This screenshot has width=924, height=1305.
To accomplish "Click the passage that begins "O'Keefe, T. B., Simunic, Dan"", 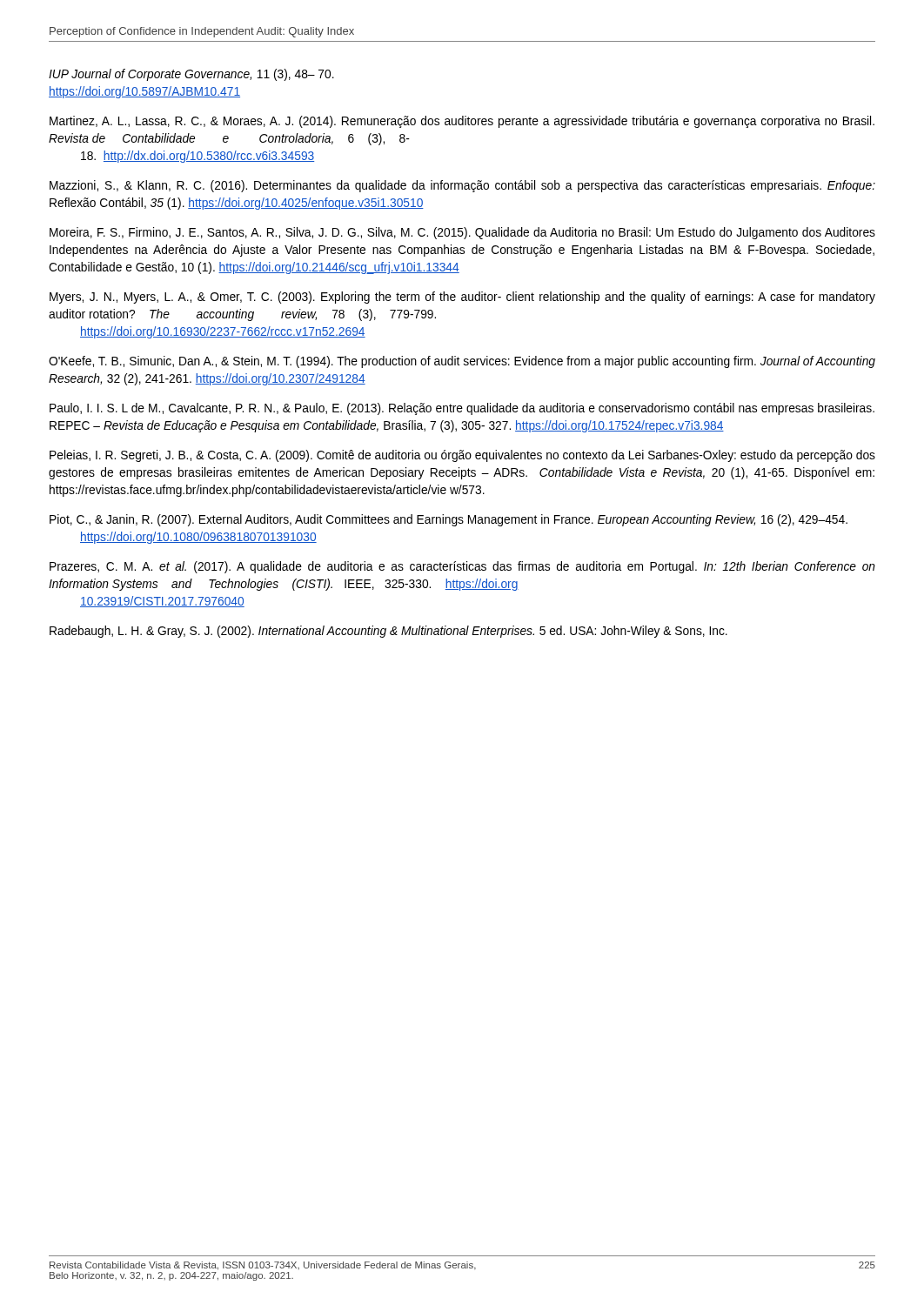I will (x=462, y=371).
